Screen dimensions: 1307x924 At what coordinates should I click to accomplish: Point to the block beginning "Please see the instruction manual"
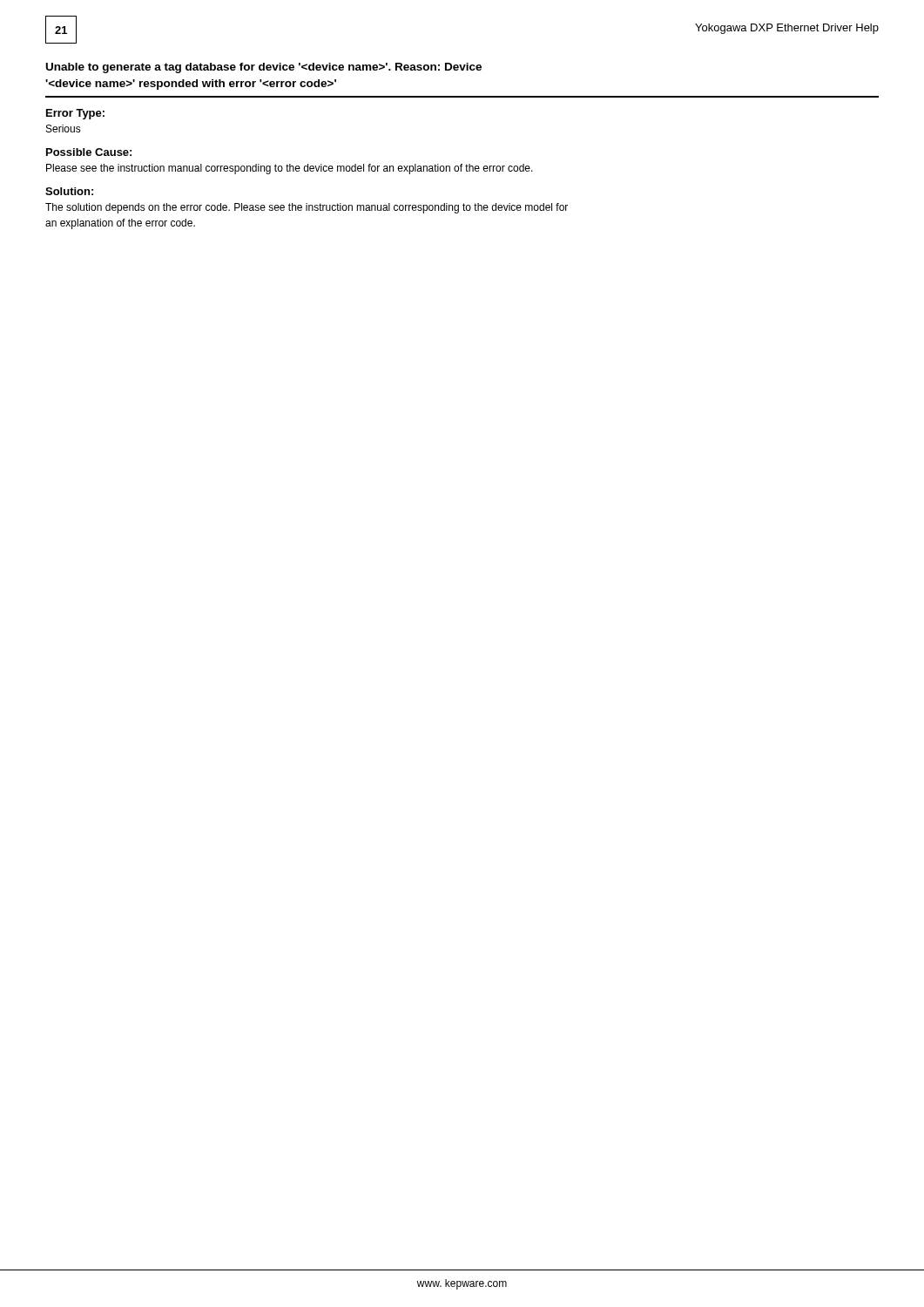[289, 168]
